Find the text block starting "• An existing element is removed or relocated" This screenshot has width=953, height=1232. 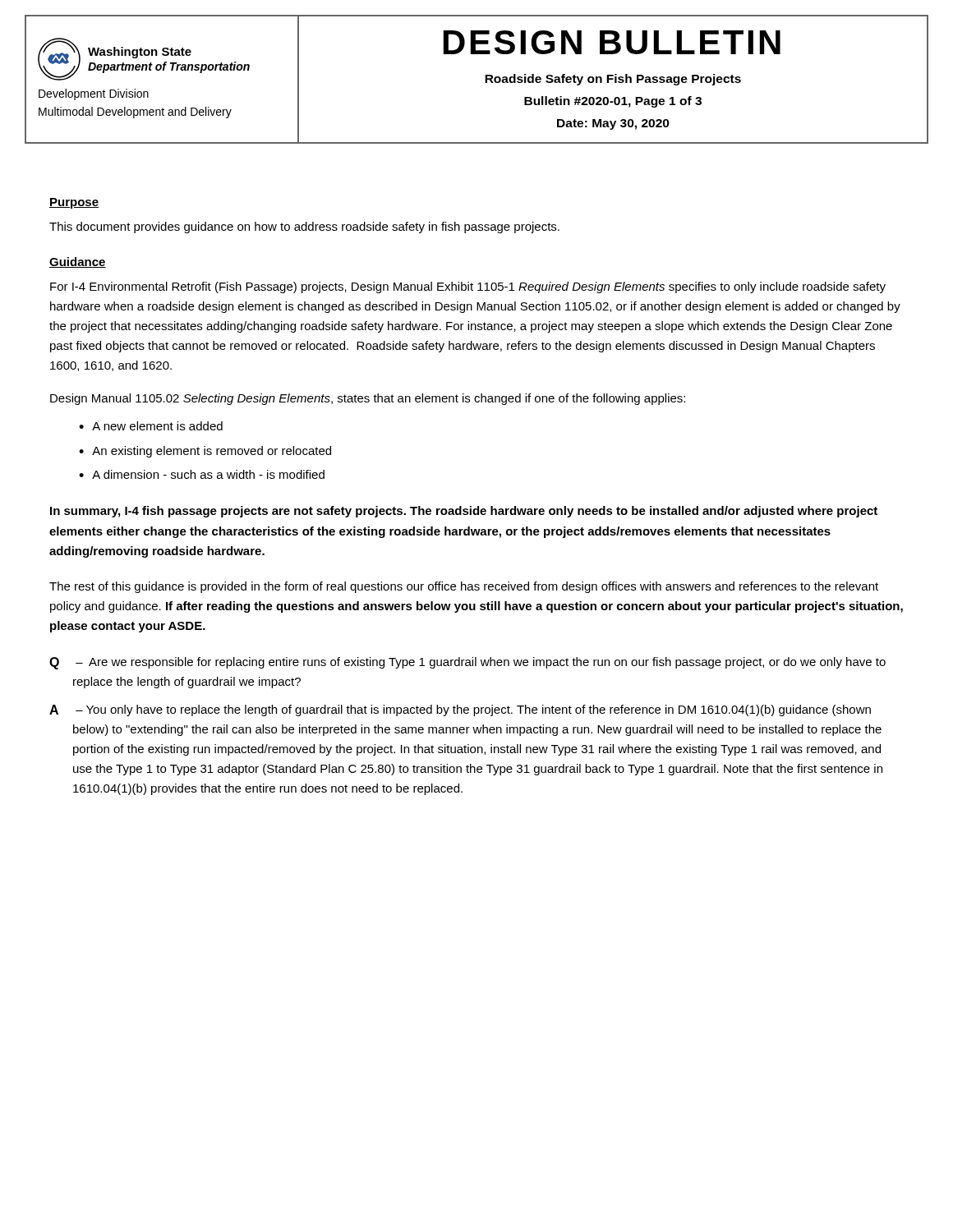(205, 451)
